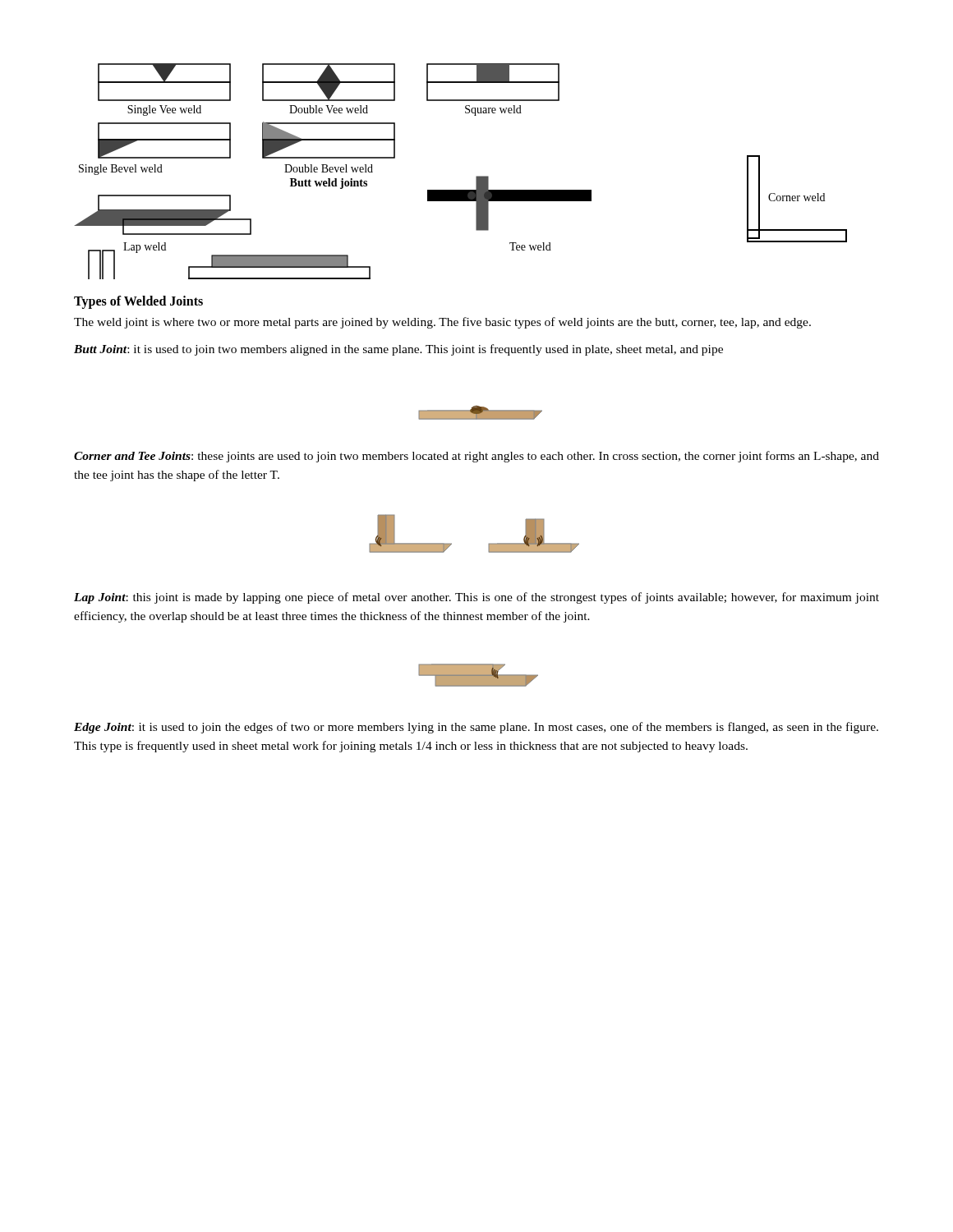Locate the text block that says "Corner and Tee Joints:"
Screen dimensions: 1232x953
point(476,465)
